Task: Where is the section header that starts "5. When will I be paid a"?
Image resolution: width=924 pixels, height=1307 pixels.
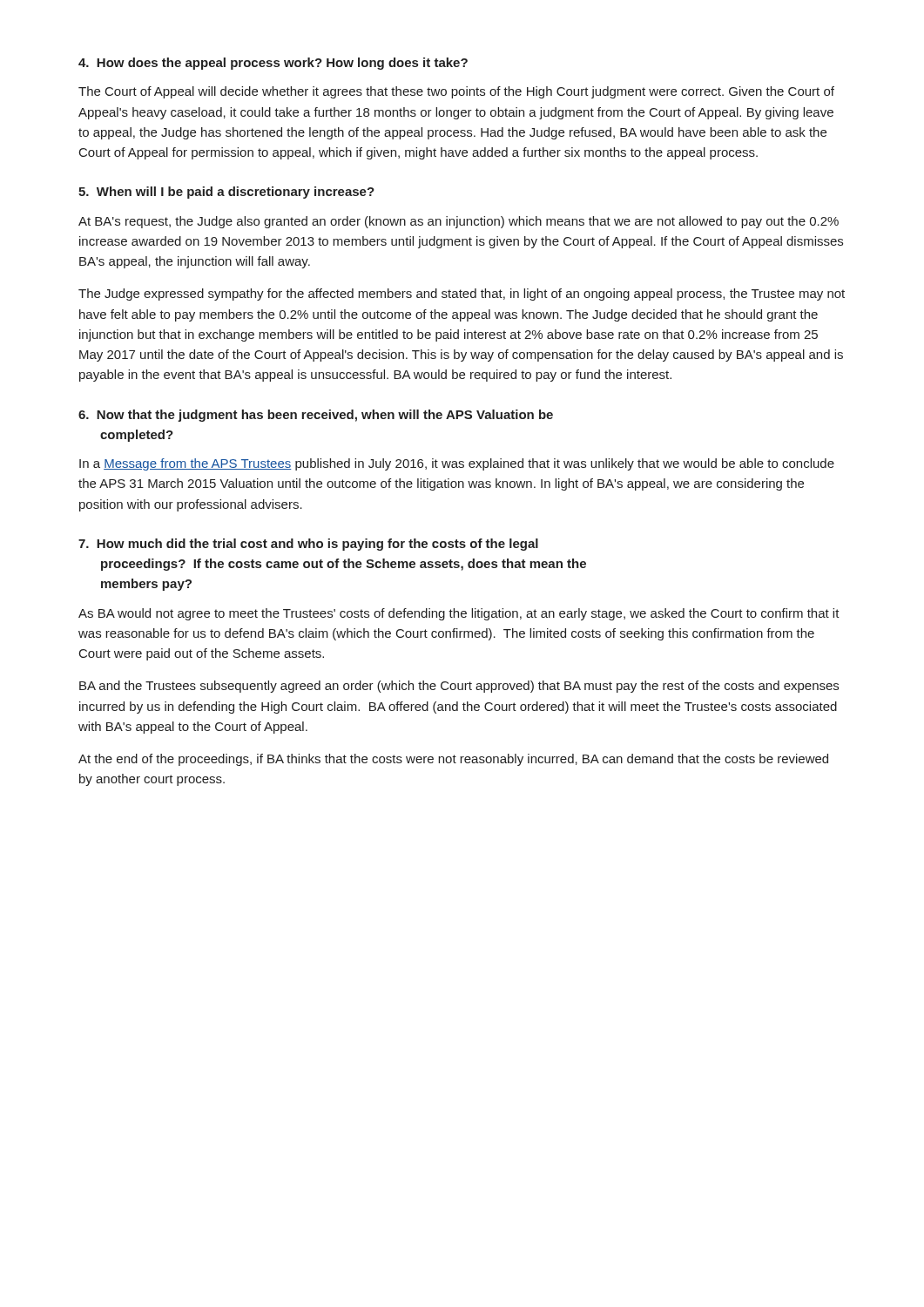Action: pos(226,191)
